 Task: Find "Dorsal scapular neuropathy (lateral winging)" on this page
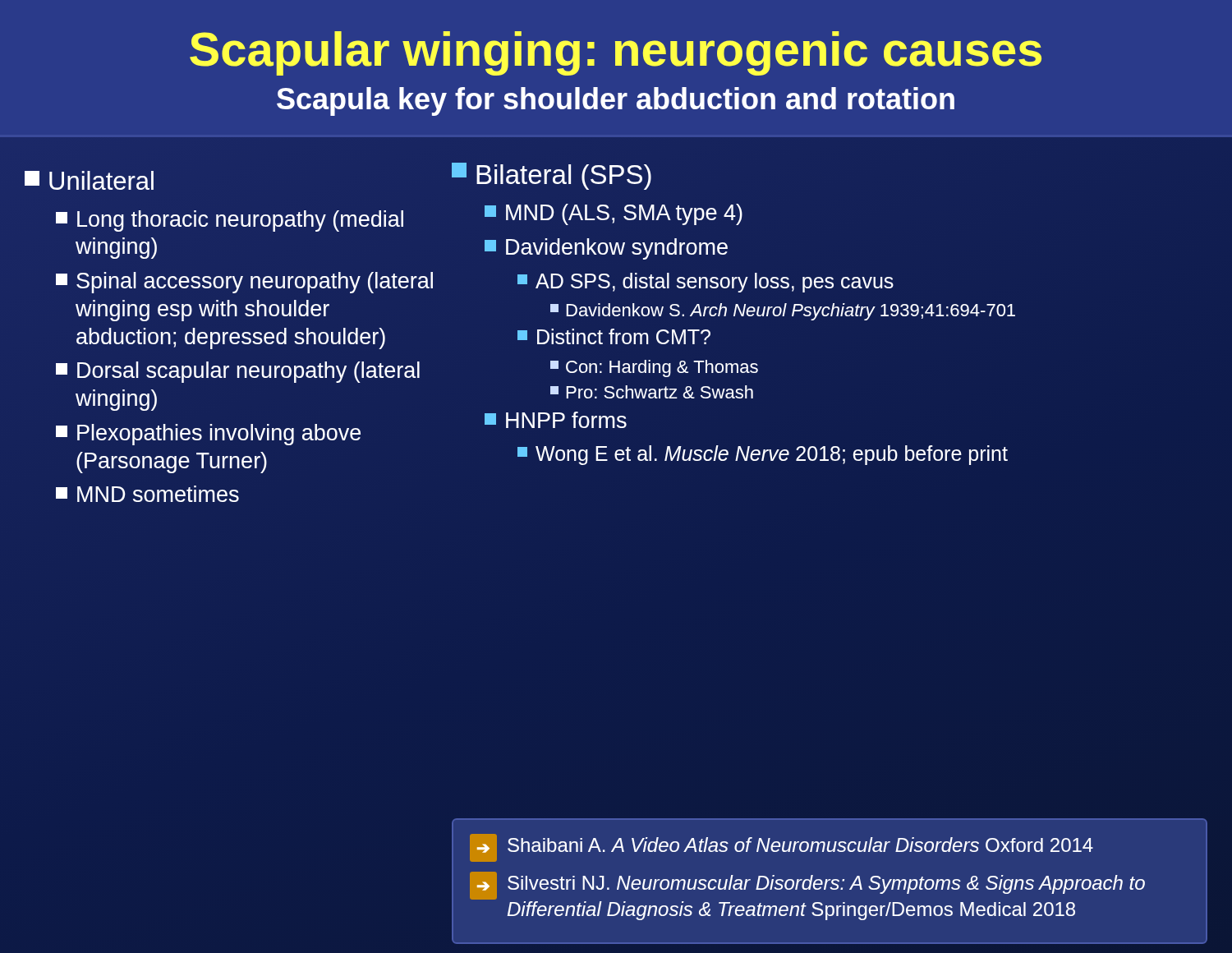point(246,385)
